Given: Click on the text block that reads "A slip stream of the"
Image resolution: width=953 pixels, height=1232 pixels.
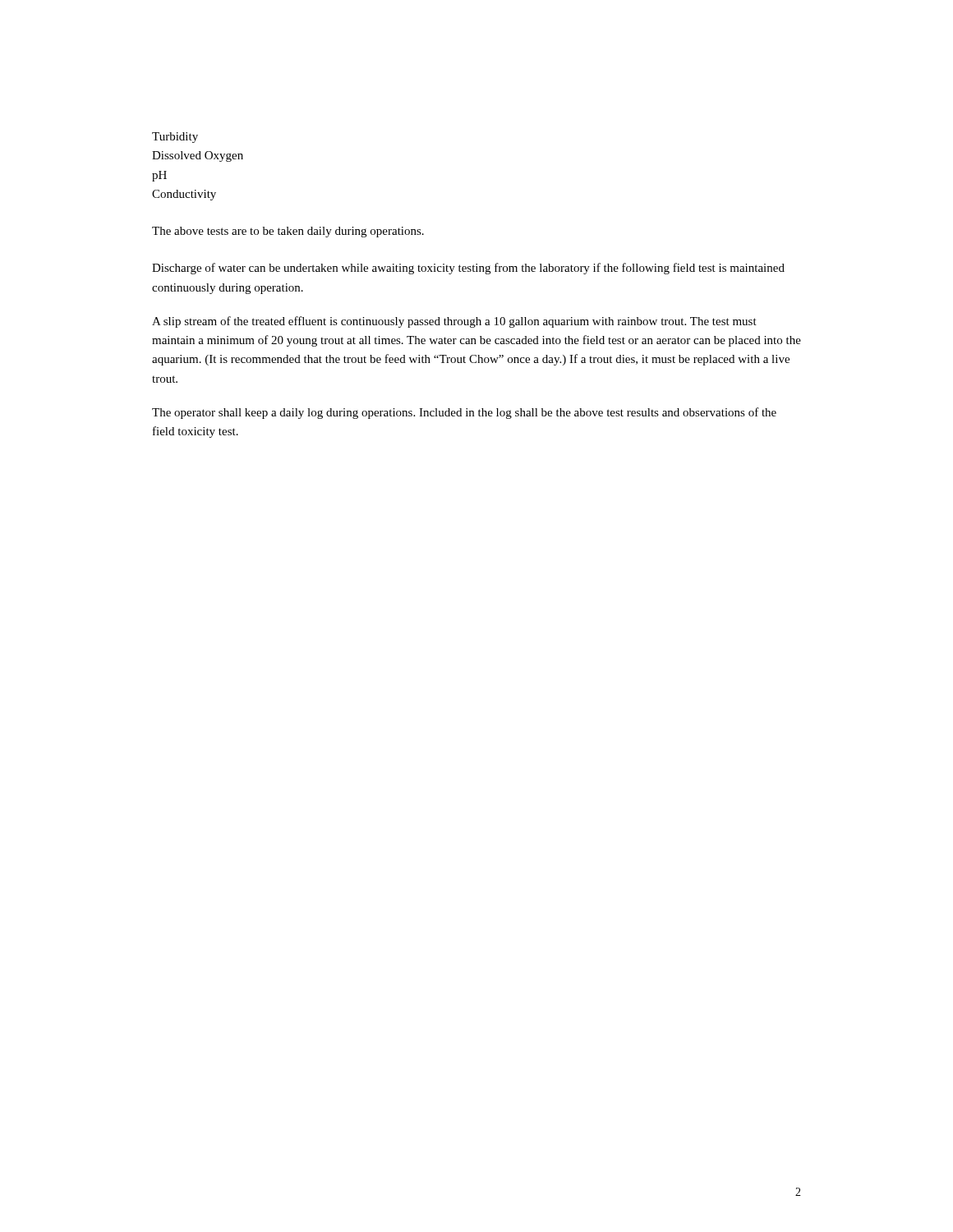Looking at the screenshot, I should 476,350.
